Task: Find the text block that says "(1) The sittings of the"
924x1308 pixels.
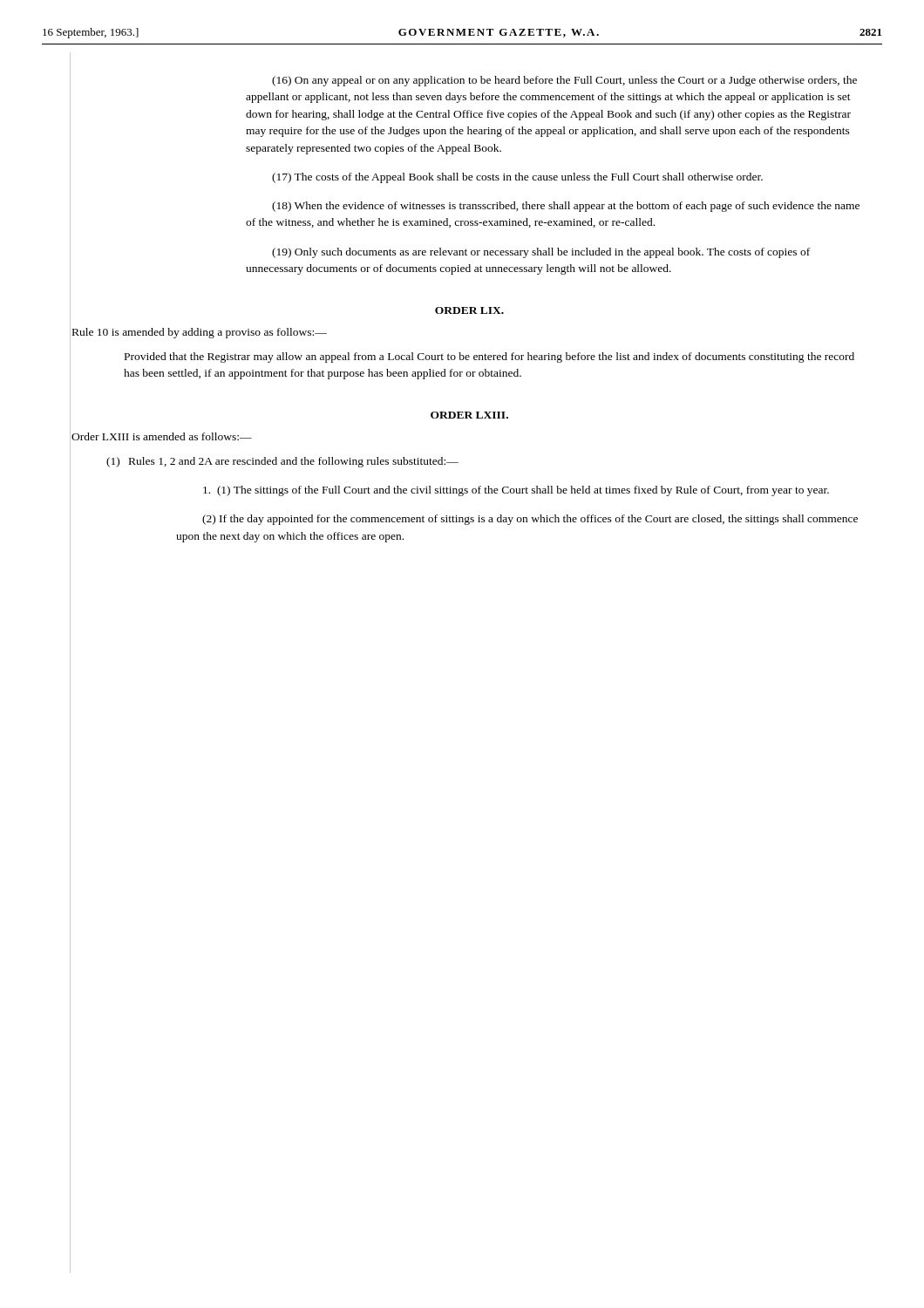Action: [x=522, y=490]
